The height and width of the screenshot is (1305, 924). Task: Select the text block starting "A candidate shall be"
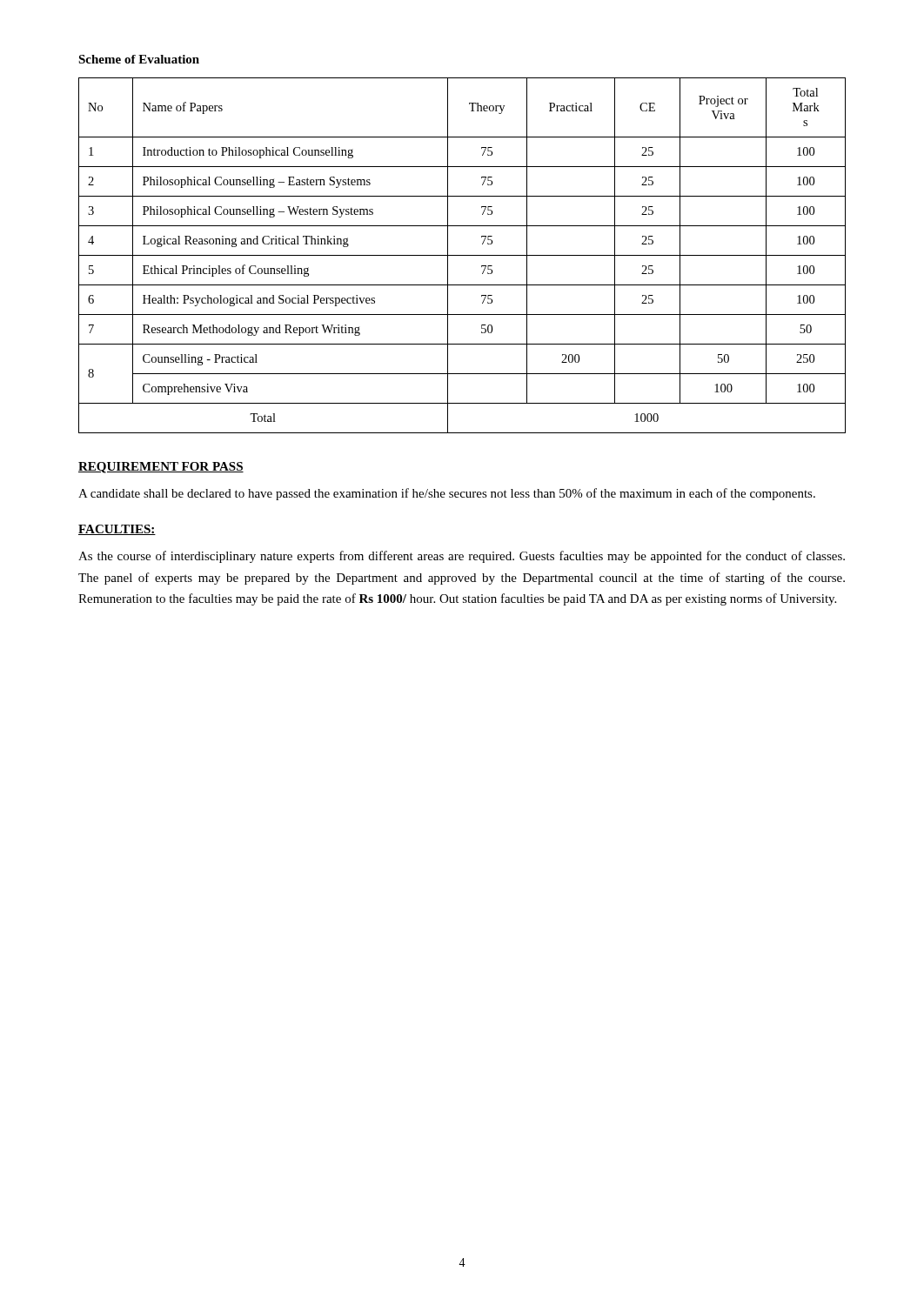[x=447, y=493]
